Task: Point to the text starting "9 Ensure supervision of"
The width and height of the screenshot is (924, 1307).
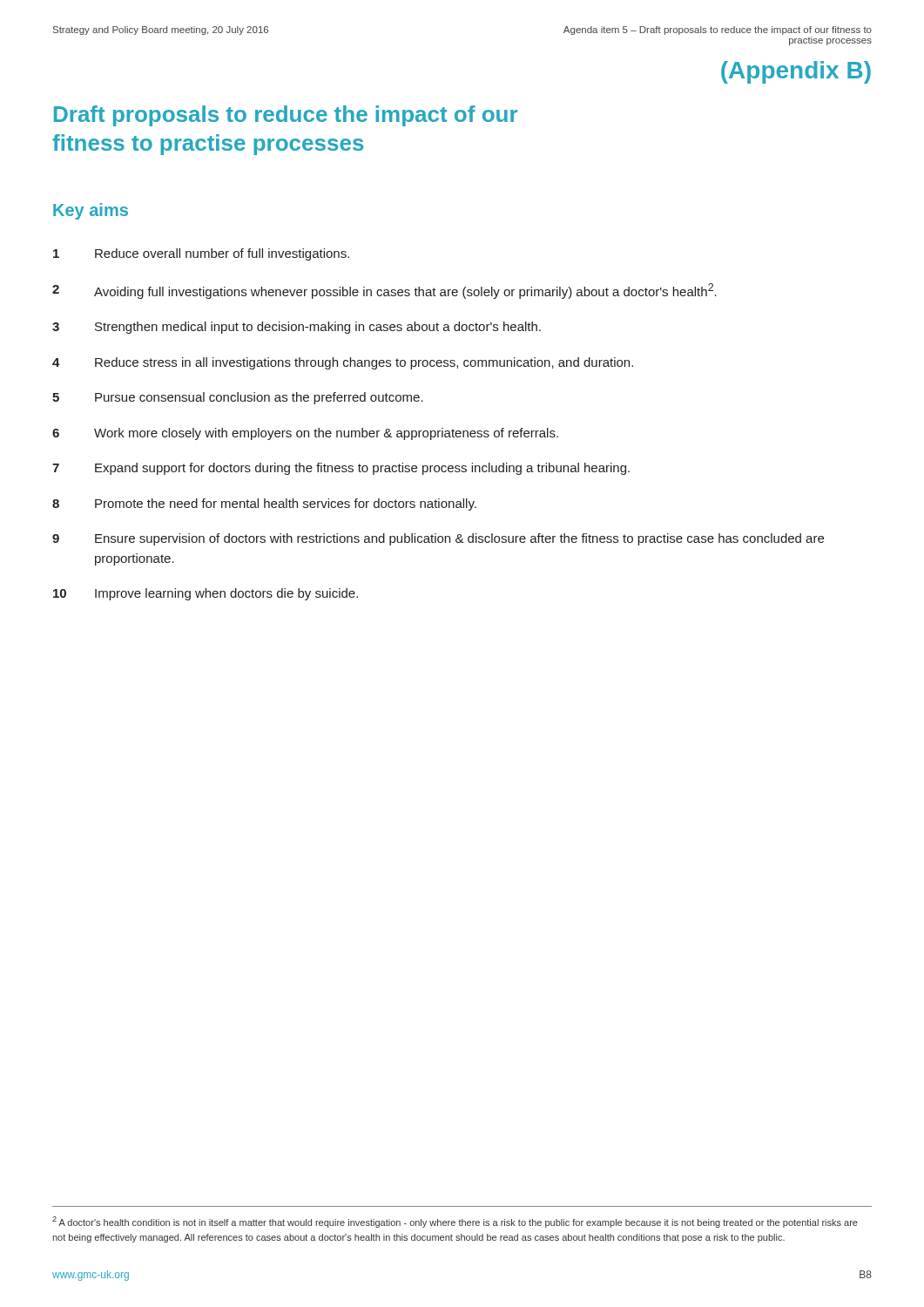Action: (x=462, y=549)
